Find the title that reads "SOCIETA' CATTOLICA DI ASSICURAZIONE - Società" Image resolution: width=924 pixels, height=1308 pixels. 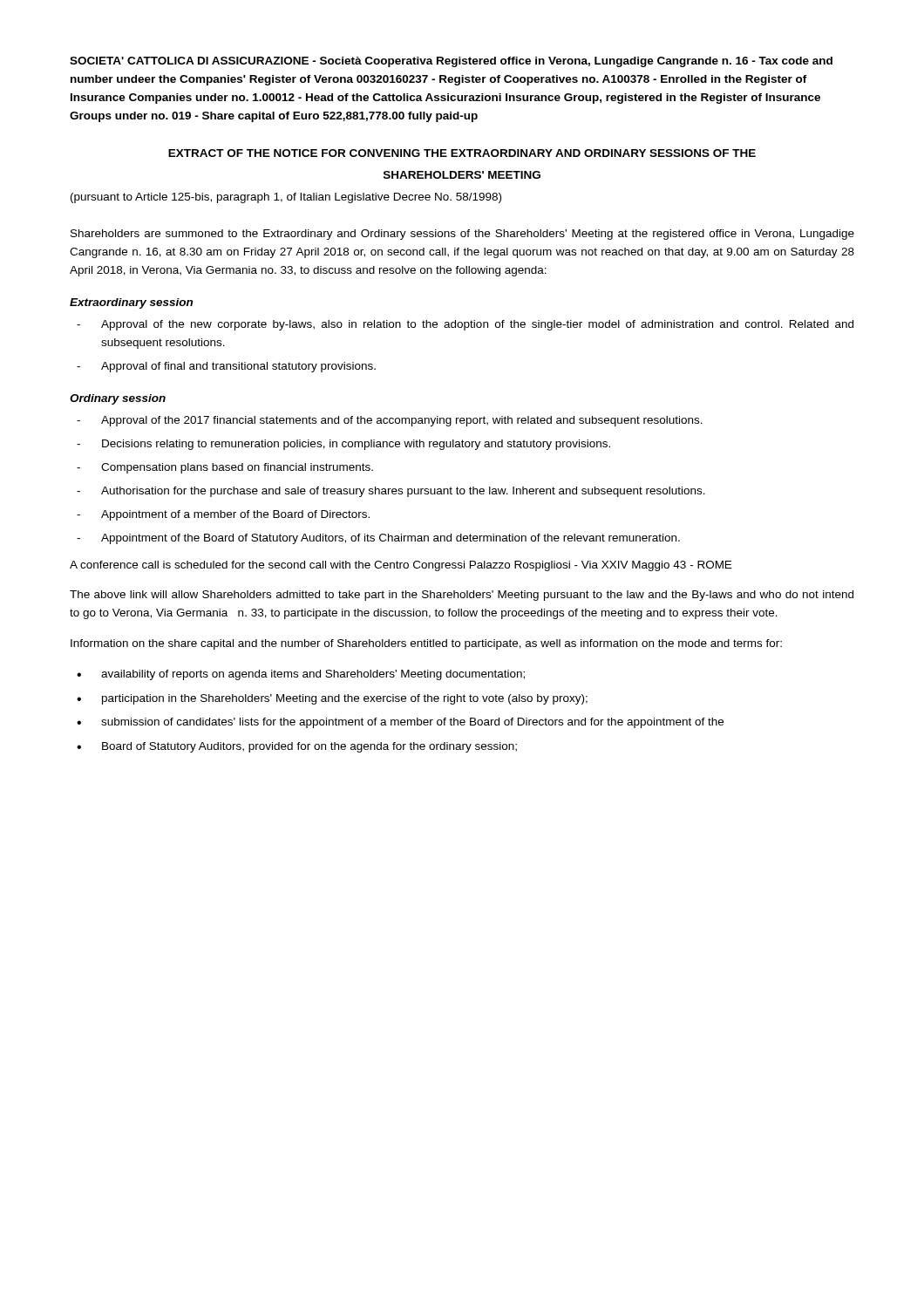tap(452, 88)
